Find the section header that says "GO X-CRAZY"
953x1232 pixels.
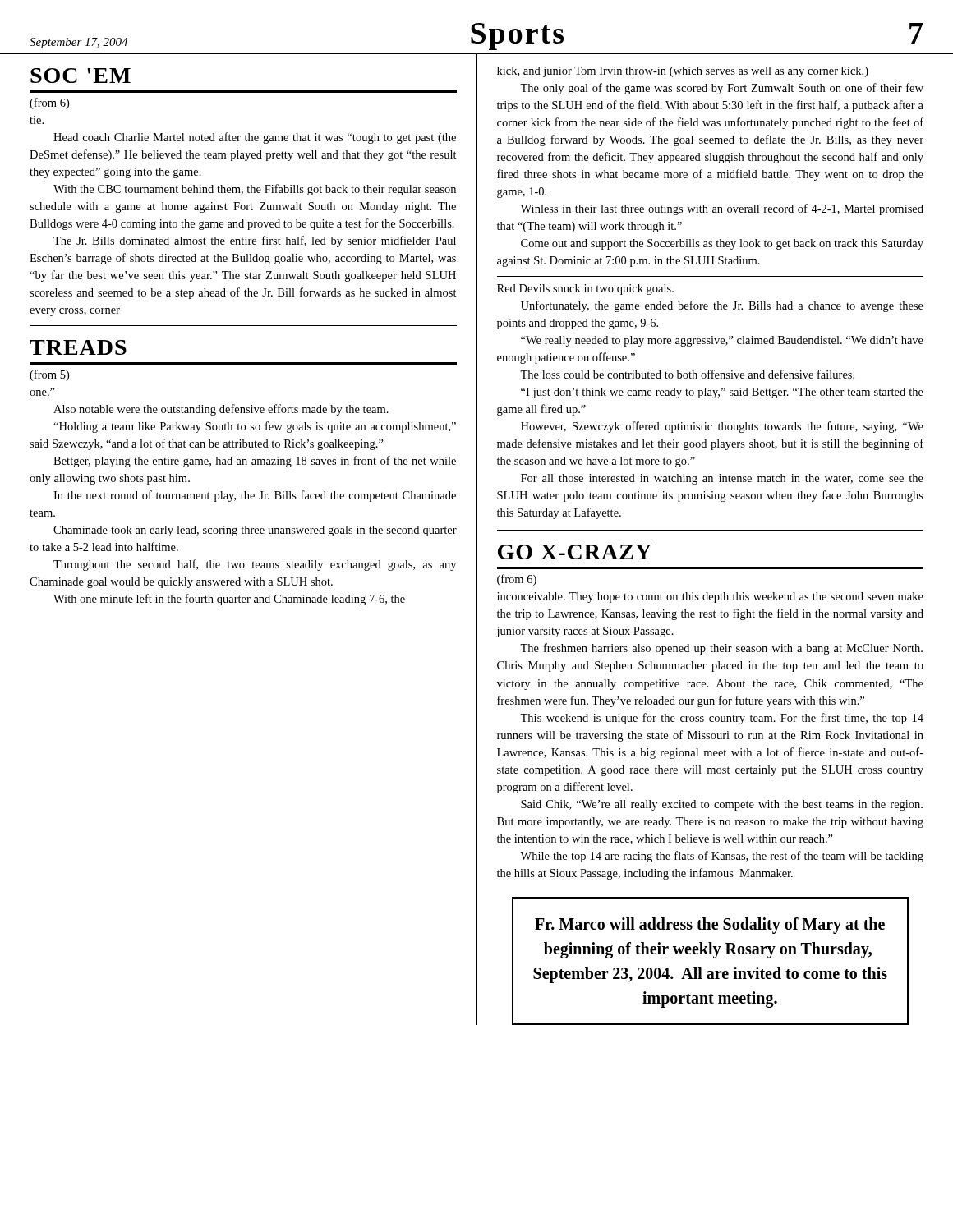point(575,552)
